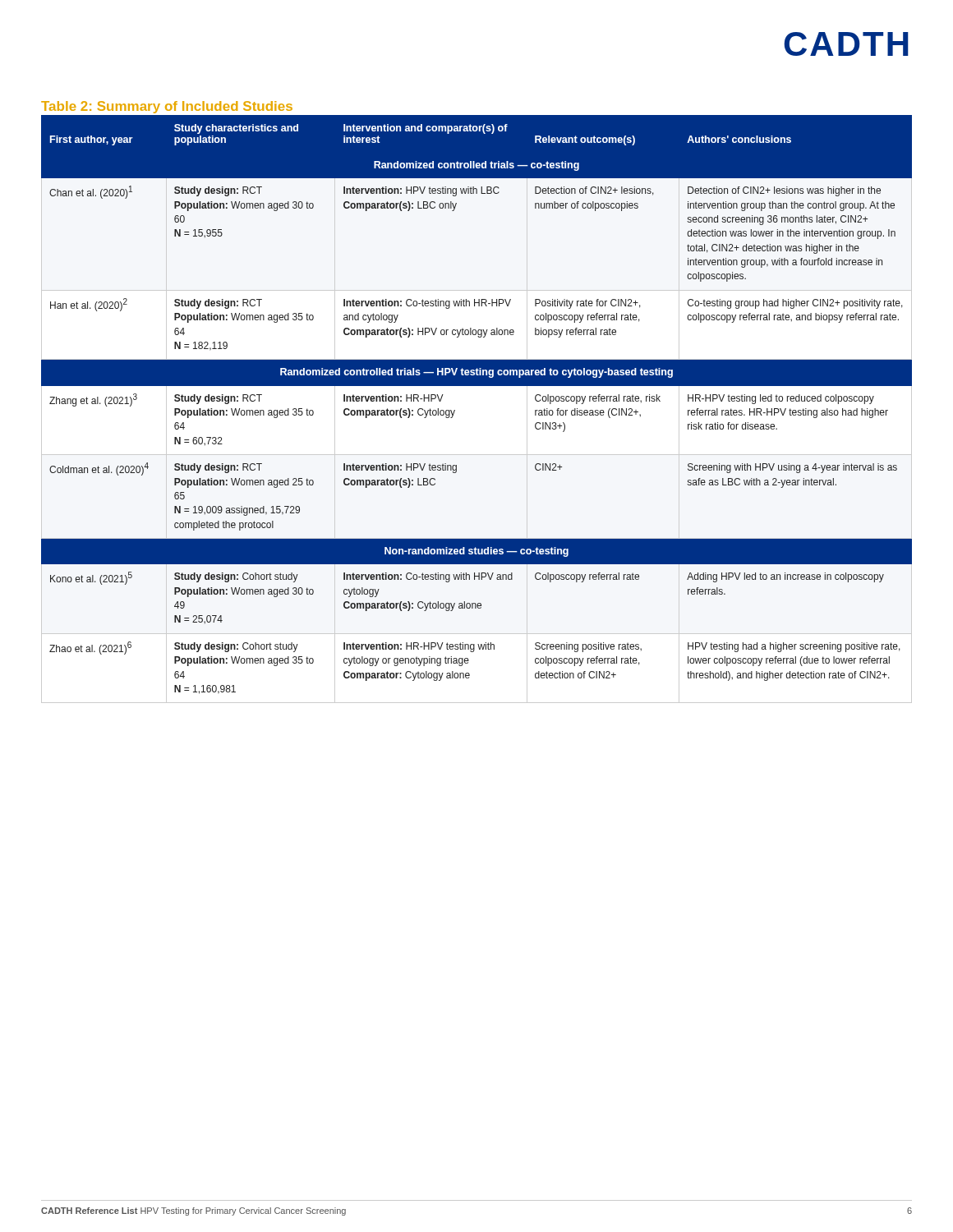Select the logo

(847, 44)
